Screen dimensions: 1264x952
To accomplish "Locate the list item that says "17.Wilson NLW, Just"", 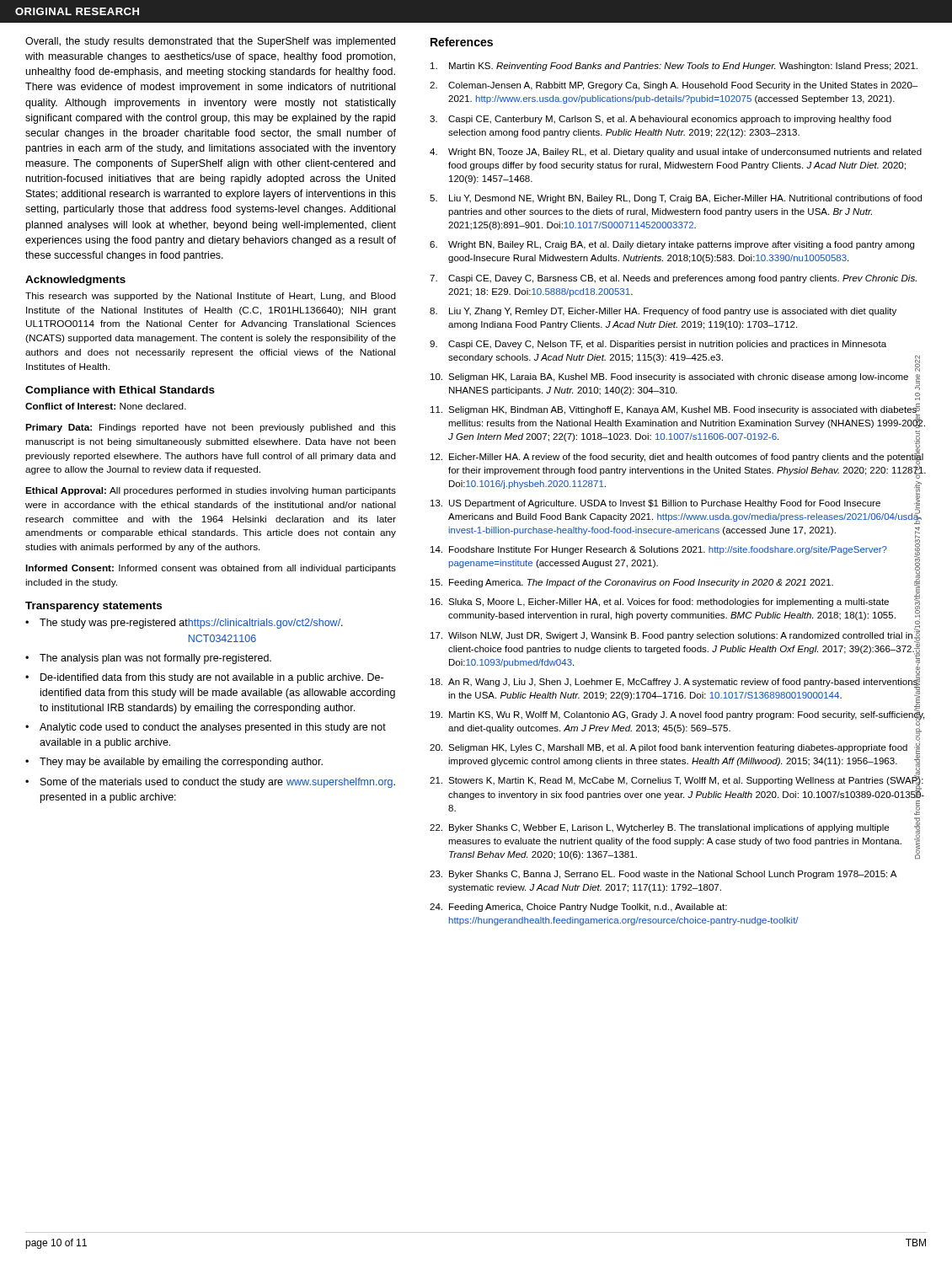I will [678, 649].
